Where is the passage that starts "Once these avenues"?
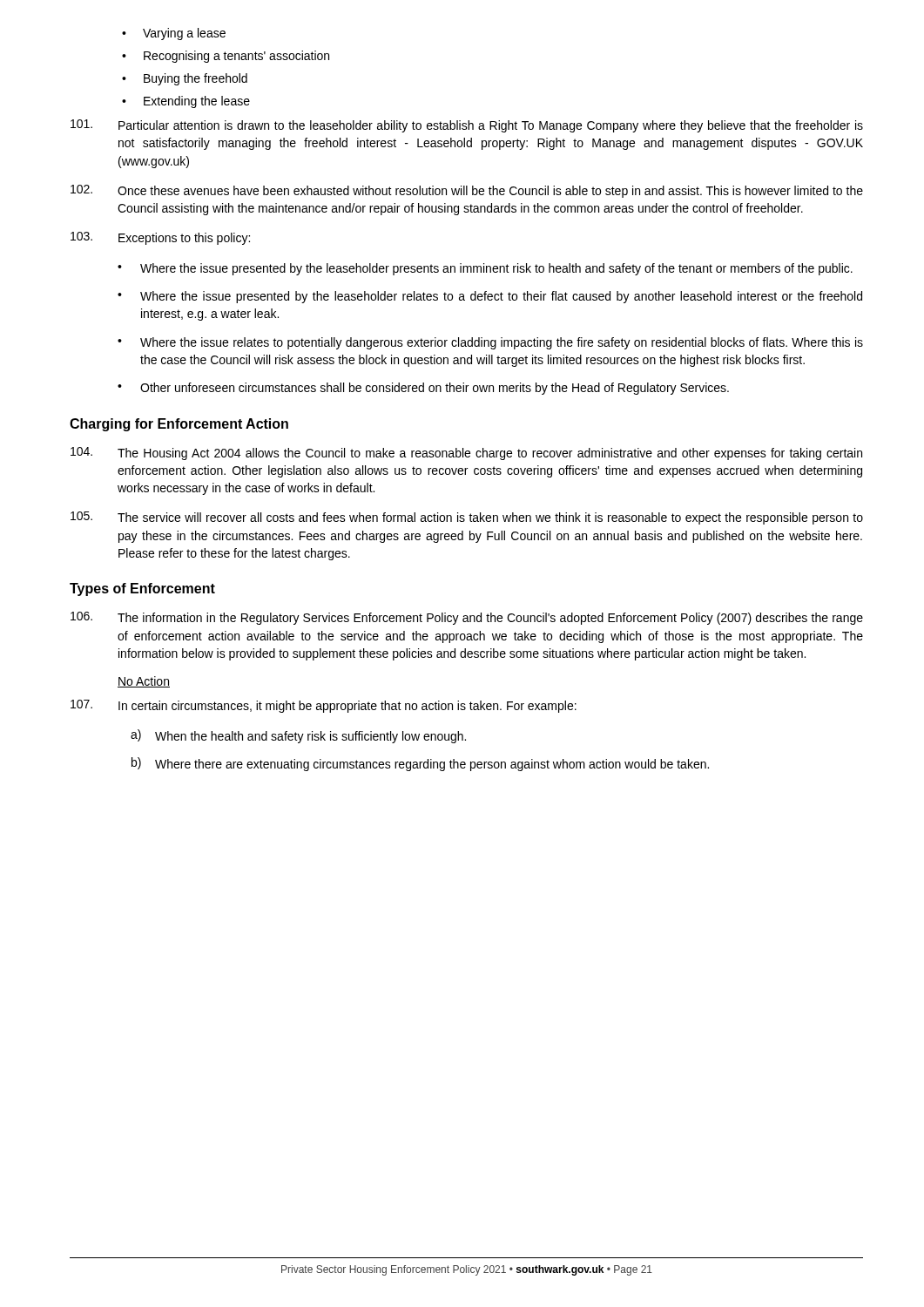 point(466,200)
